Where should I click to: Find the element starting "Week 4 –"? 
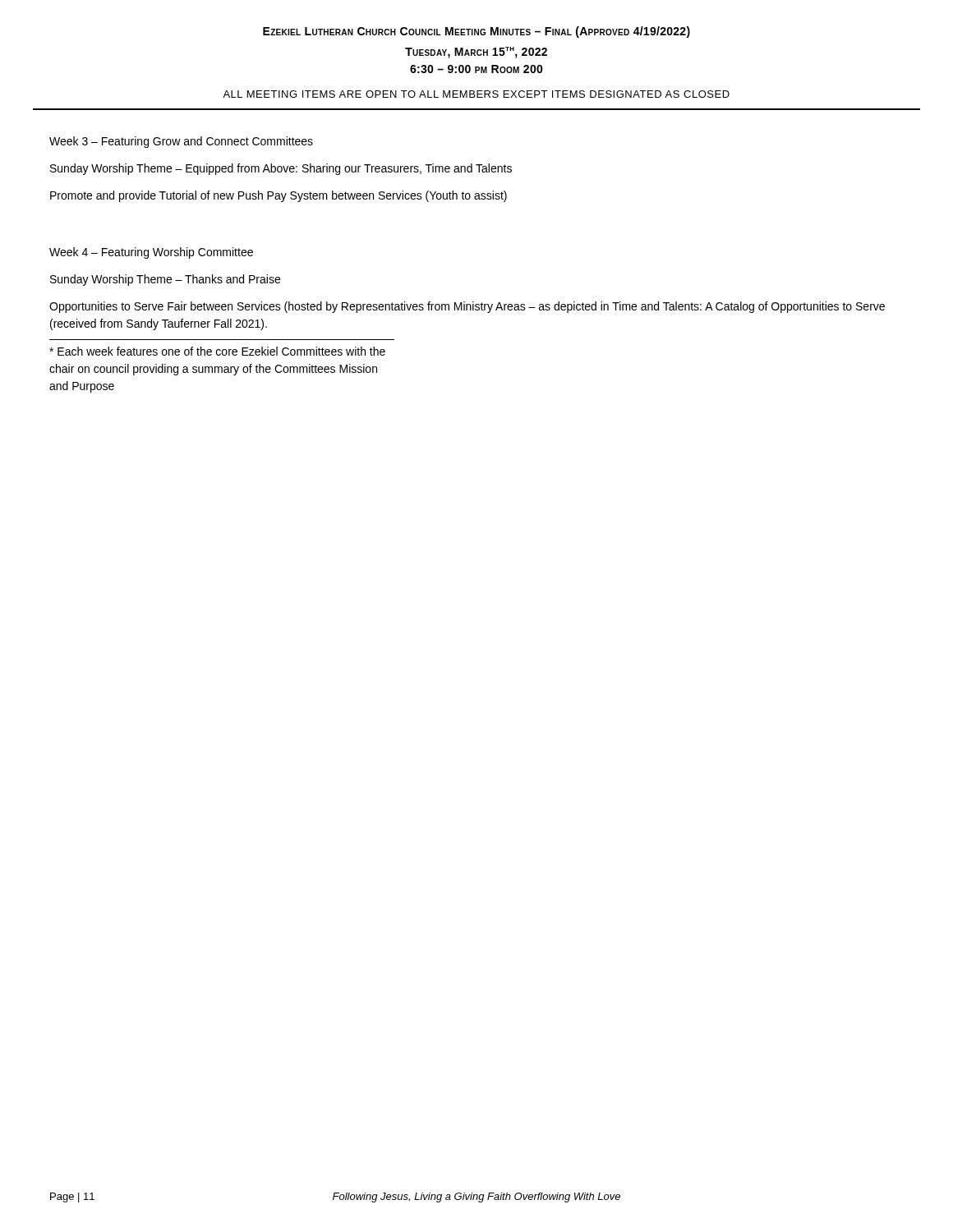(x=151, y=252)
